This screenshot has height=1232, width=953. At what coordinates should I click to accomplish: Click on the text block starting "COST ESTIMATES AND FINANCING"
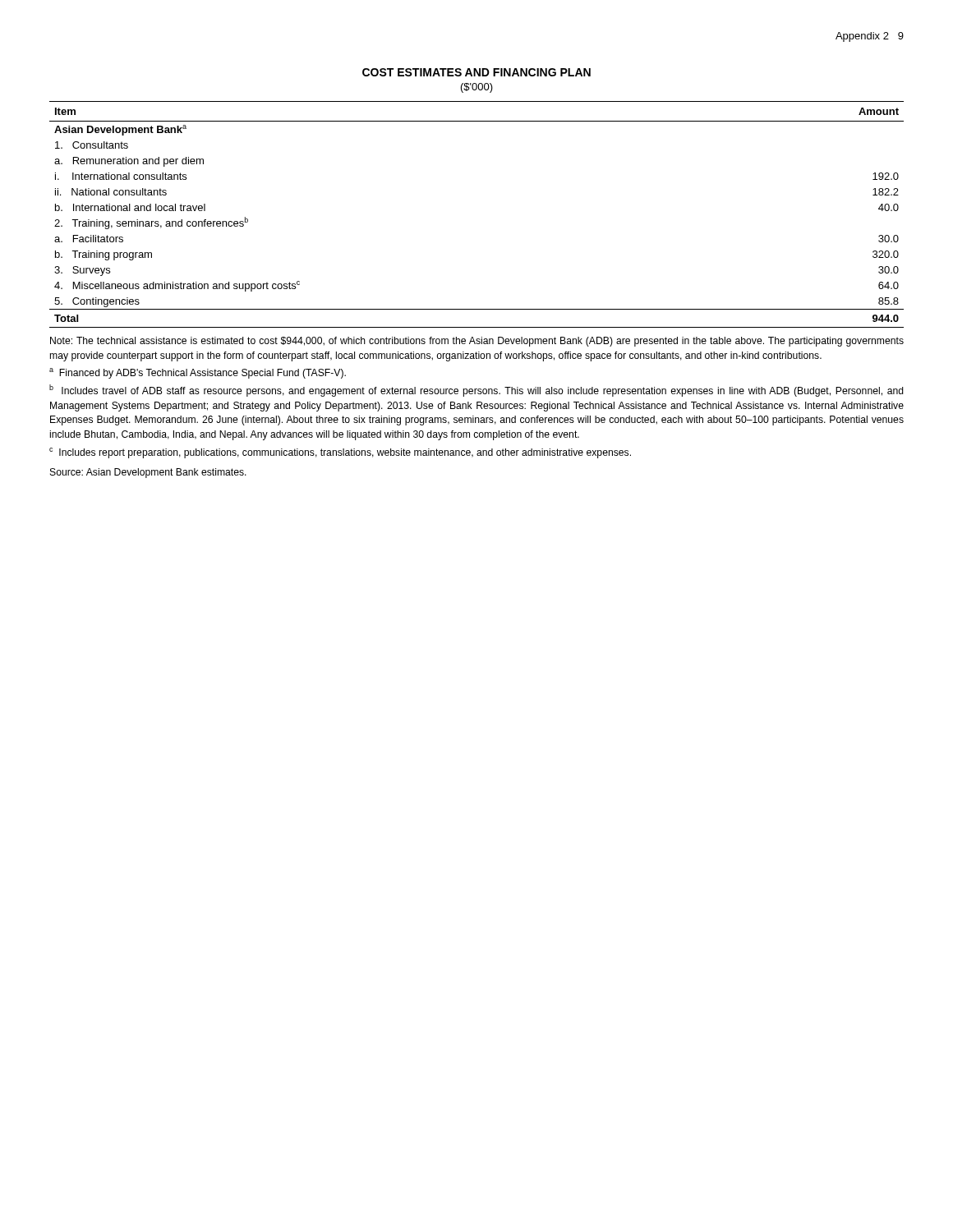pyautogui.click(x=476, y=72)
